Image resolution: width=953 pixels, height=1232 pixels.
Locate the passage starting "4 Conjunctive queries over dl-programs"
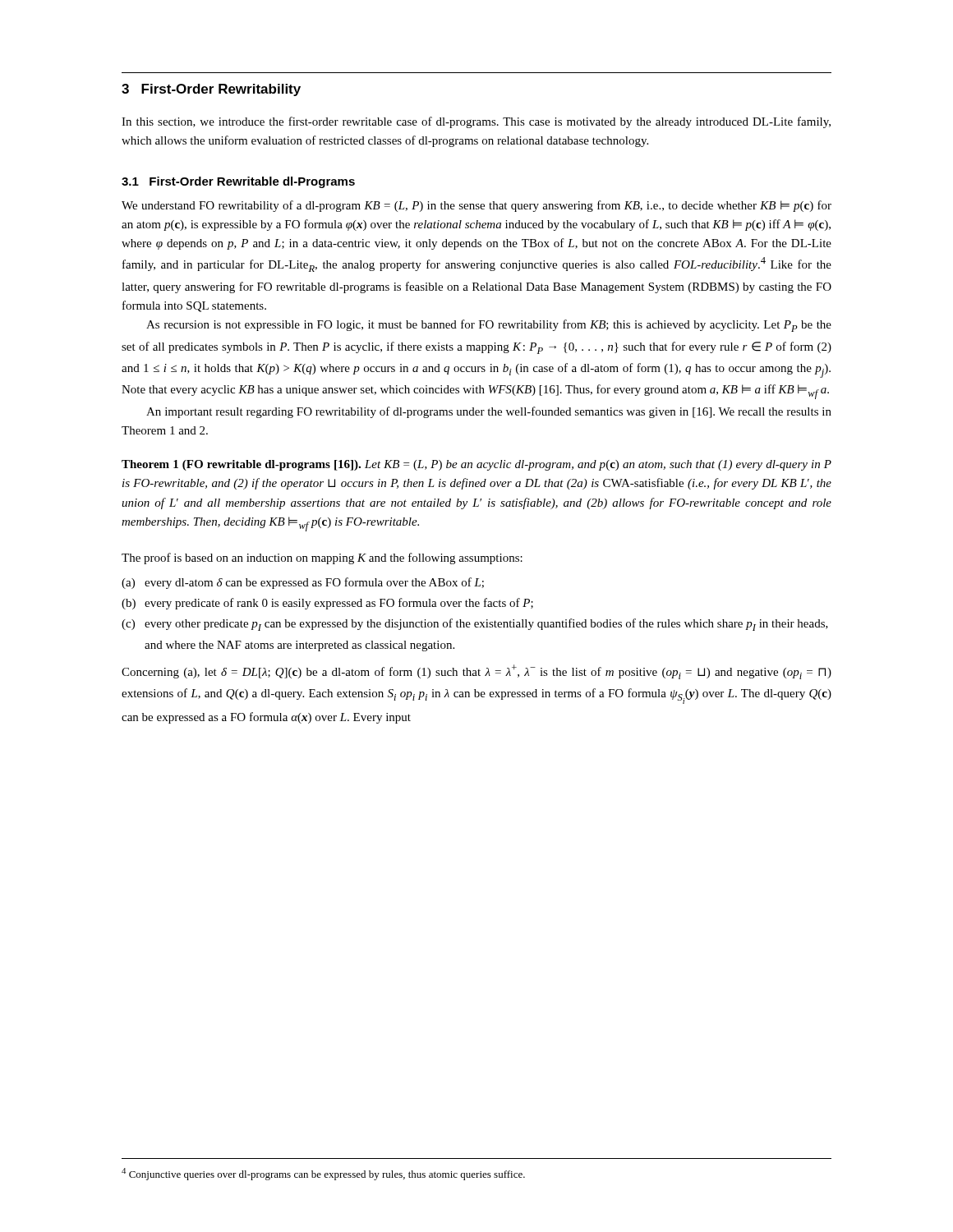pyautogui.click(x=323, y=1173)
